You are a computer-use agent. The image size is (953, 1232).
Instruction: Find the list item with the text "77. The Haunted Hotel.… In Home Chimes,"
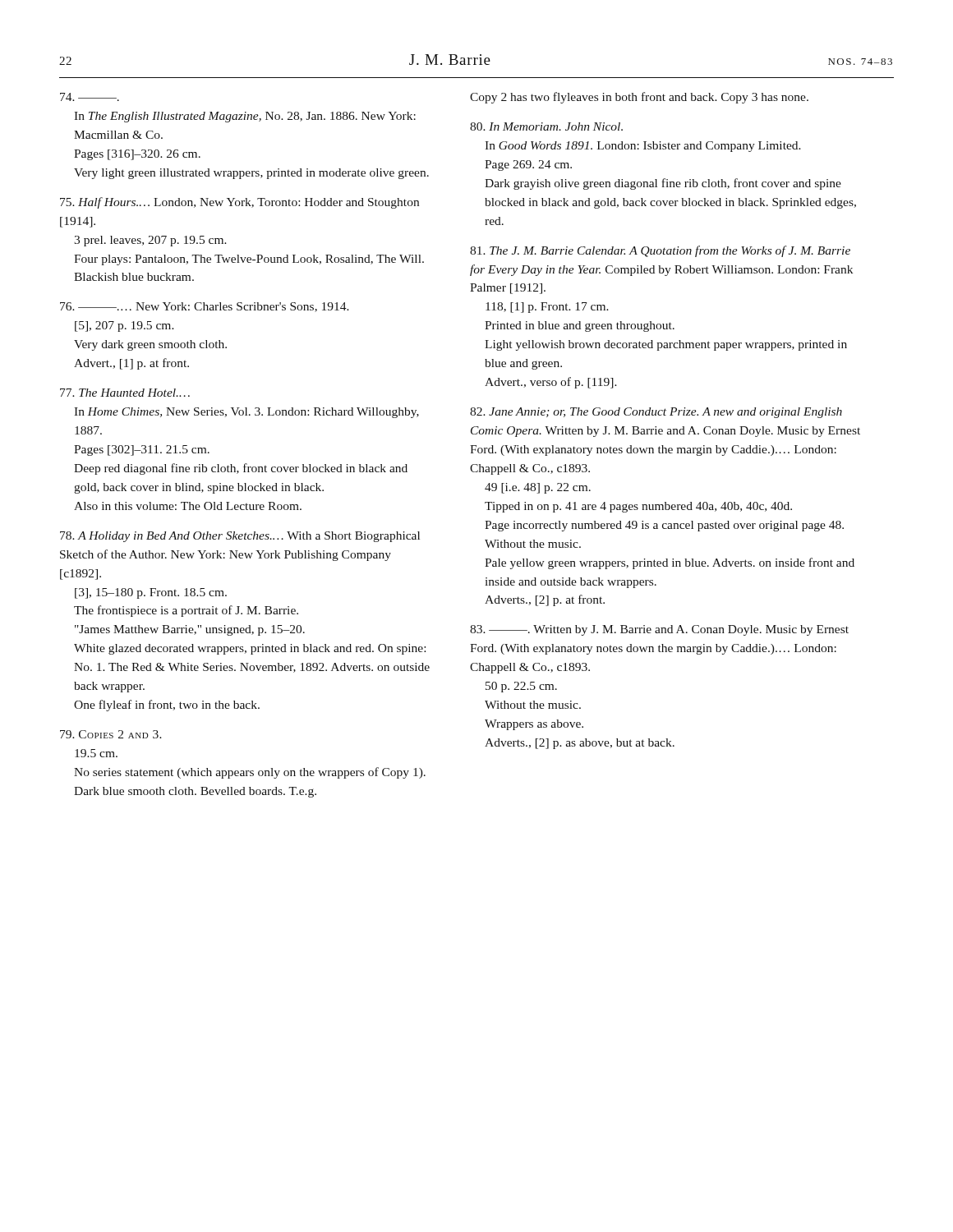125,393
